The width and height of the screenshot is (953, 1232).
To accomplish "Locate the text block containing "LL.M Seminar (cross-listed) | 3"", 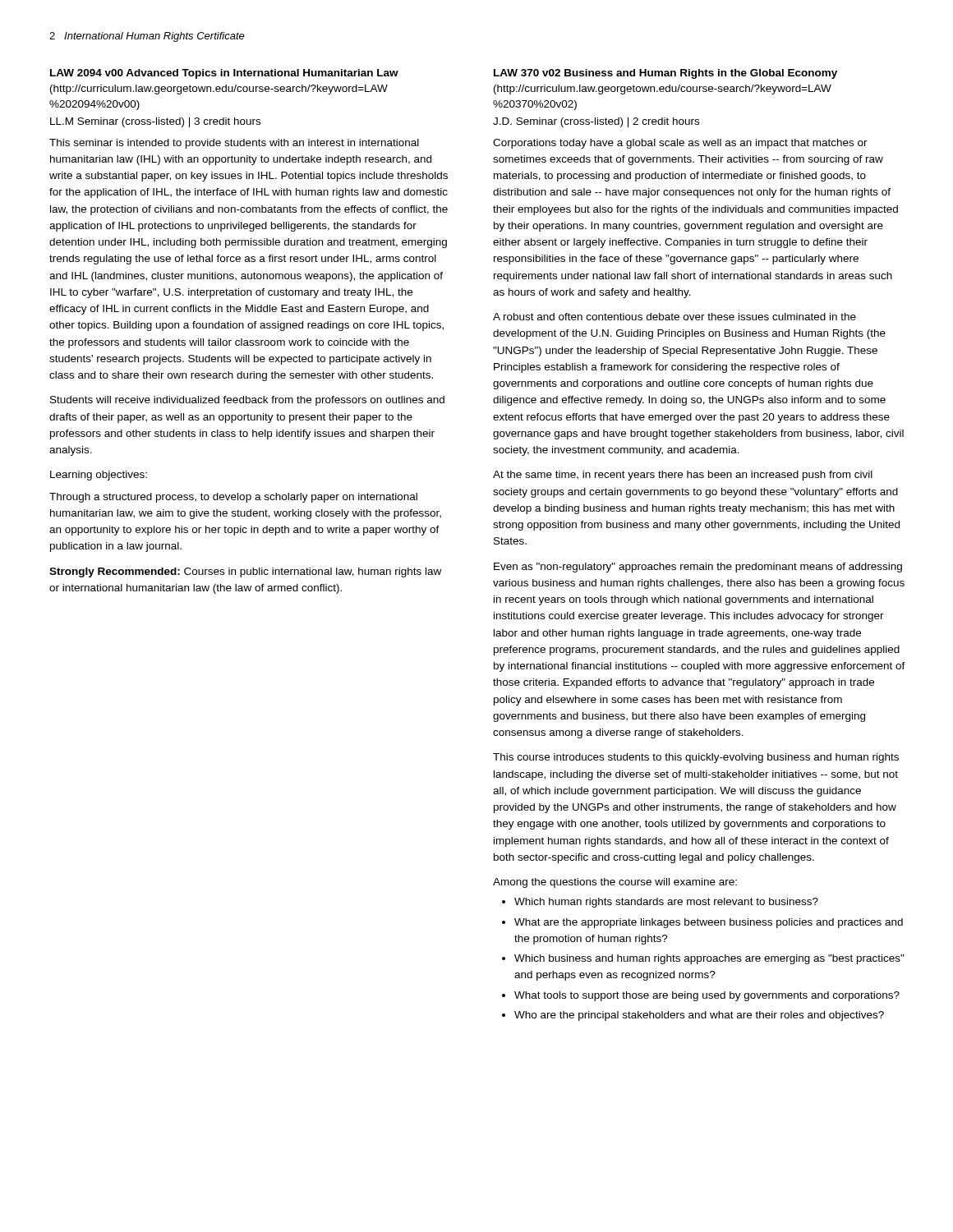I will (x=155, y=121).
